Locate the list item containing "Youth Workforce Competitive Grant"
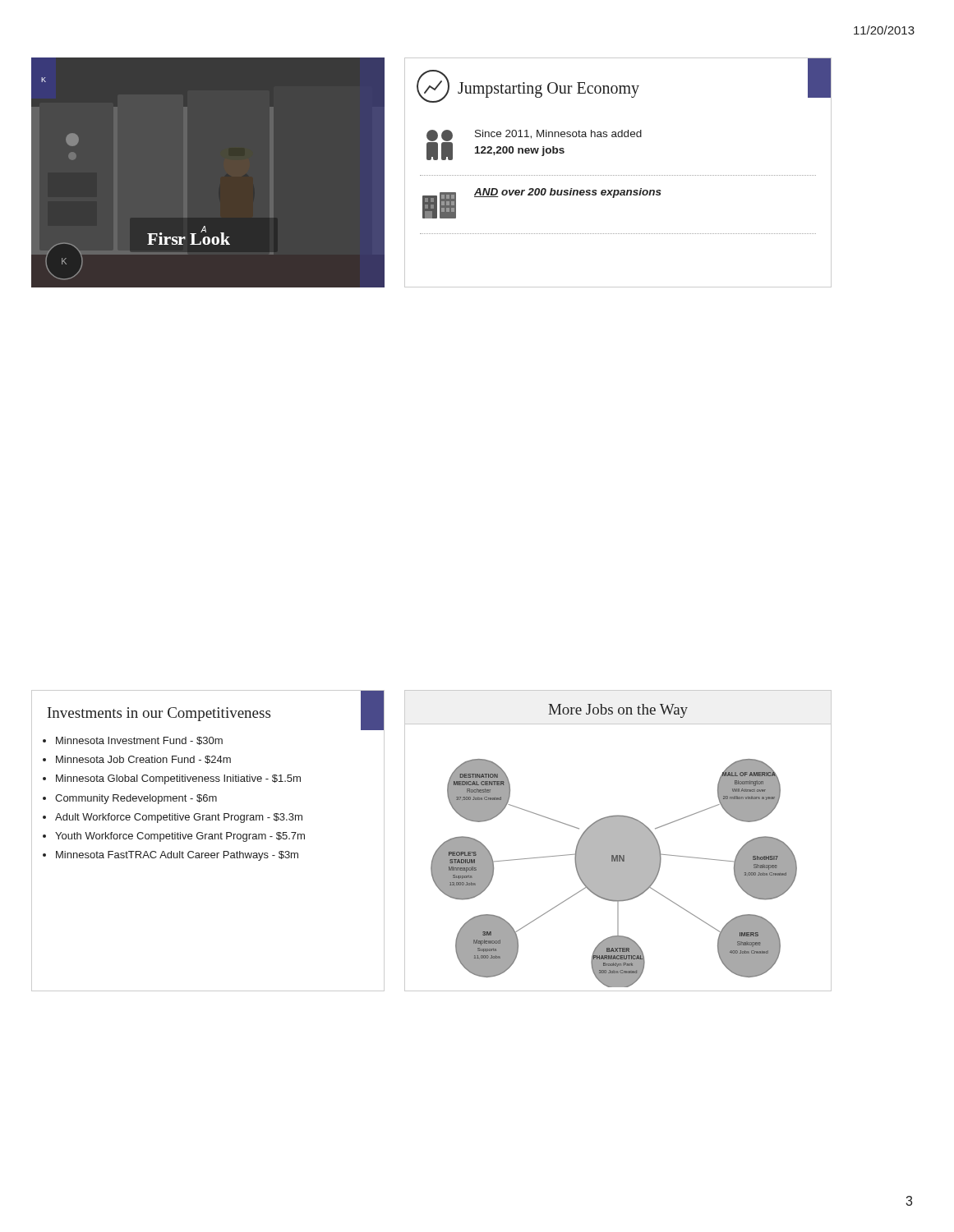 [x=180, y=836]
